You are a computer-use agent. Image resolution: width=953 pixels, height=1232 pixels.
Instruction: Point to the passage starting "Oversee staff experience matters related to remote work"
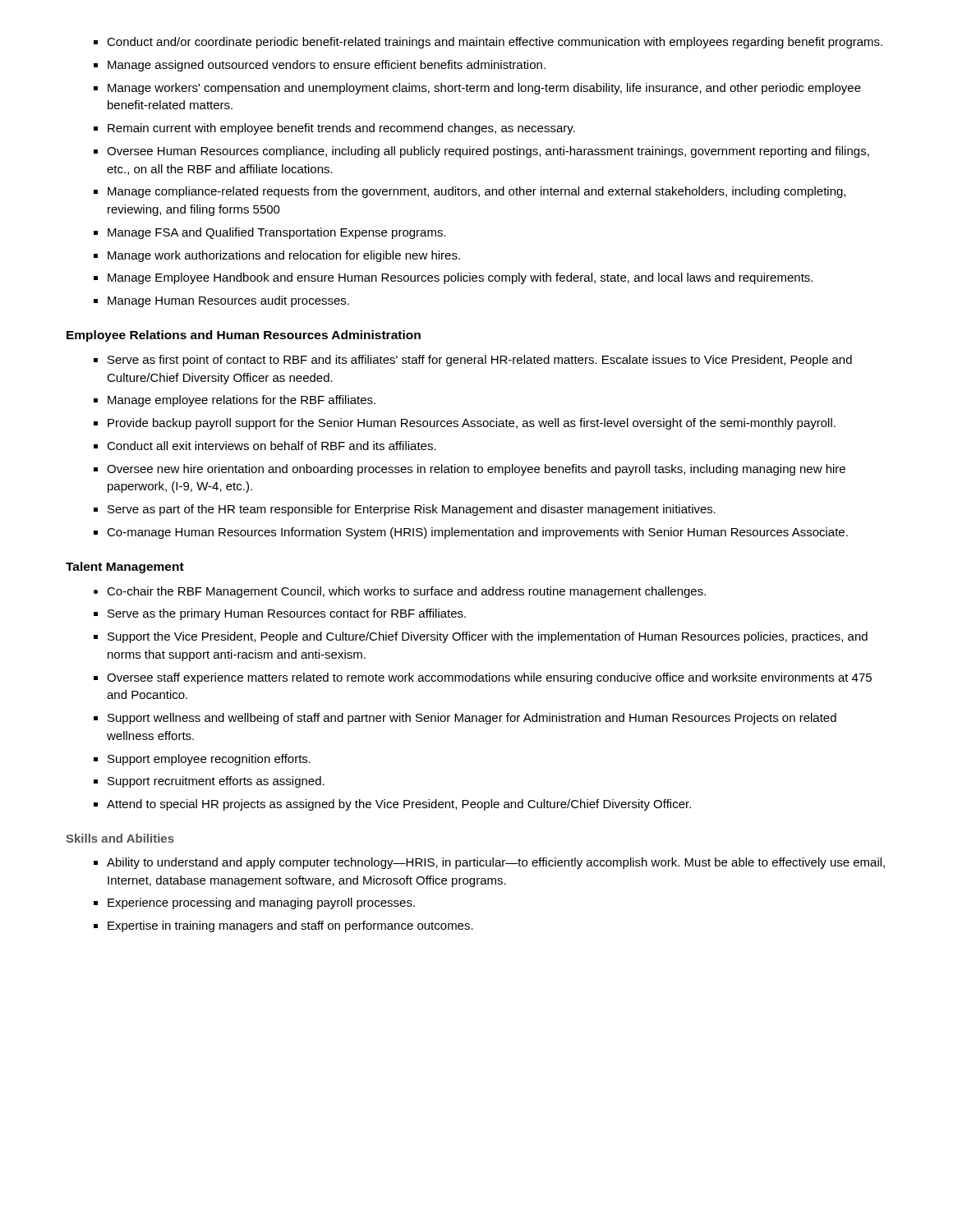point(490,686)
